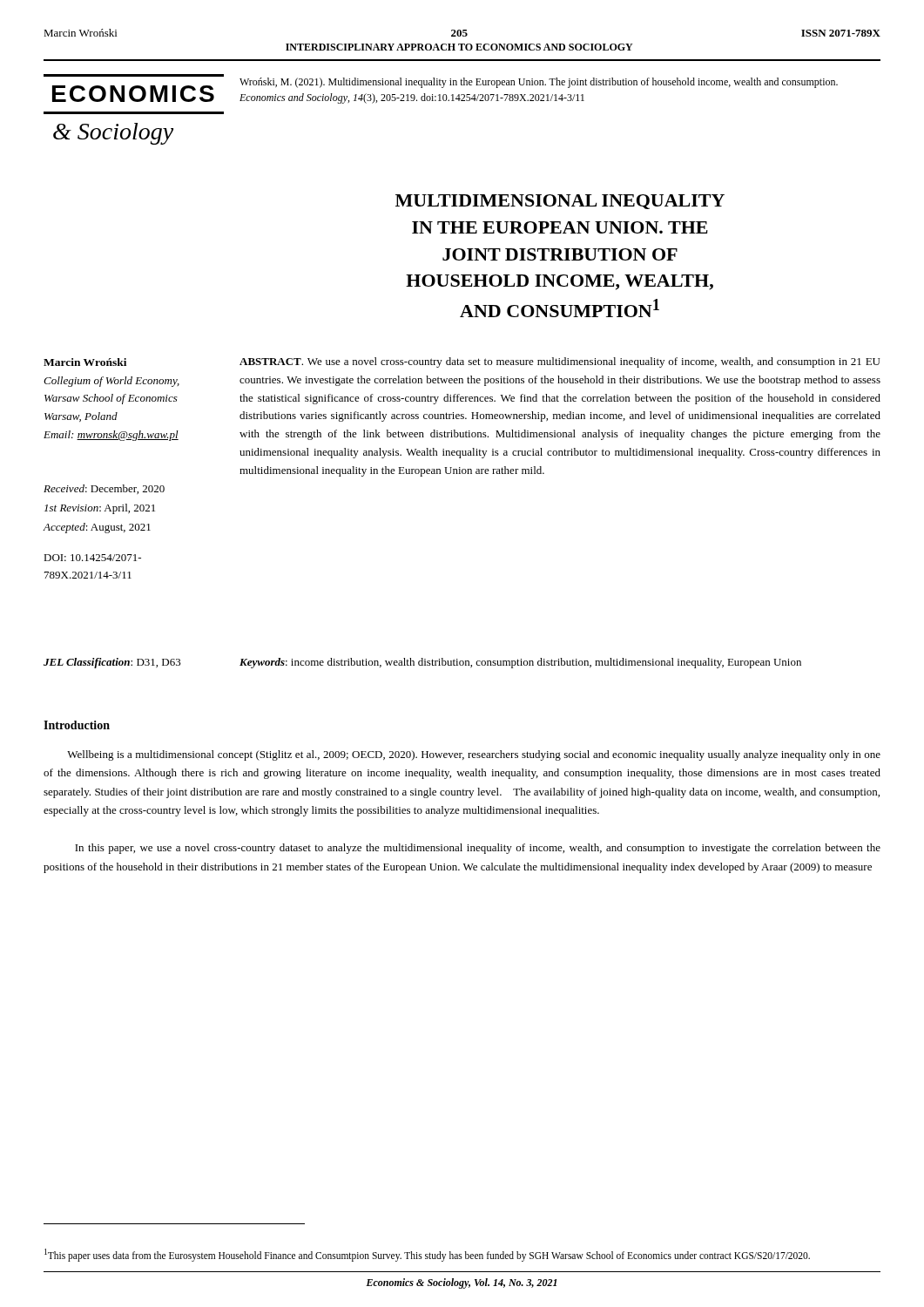Click on the text block starting "ABSTRACT. We use a"
The height and width of the screenshot is (1307, 924).
[x=560, y=415]
